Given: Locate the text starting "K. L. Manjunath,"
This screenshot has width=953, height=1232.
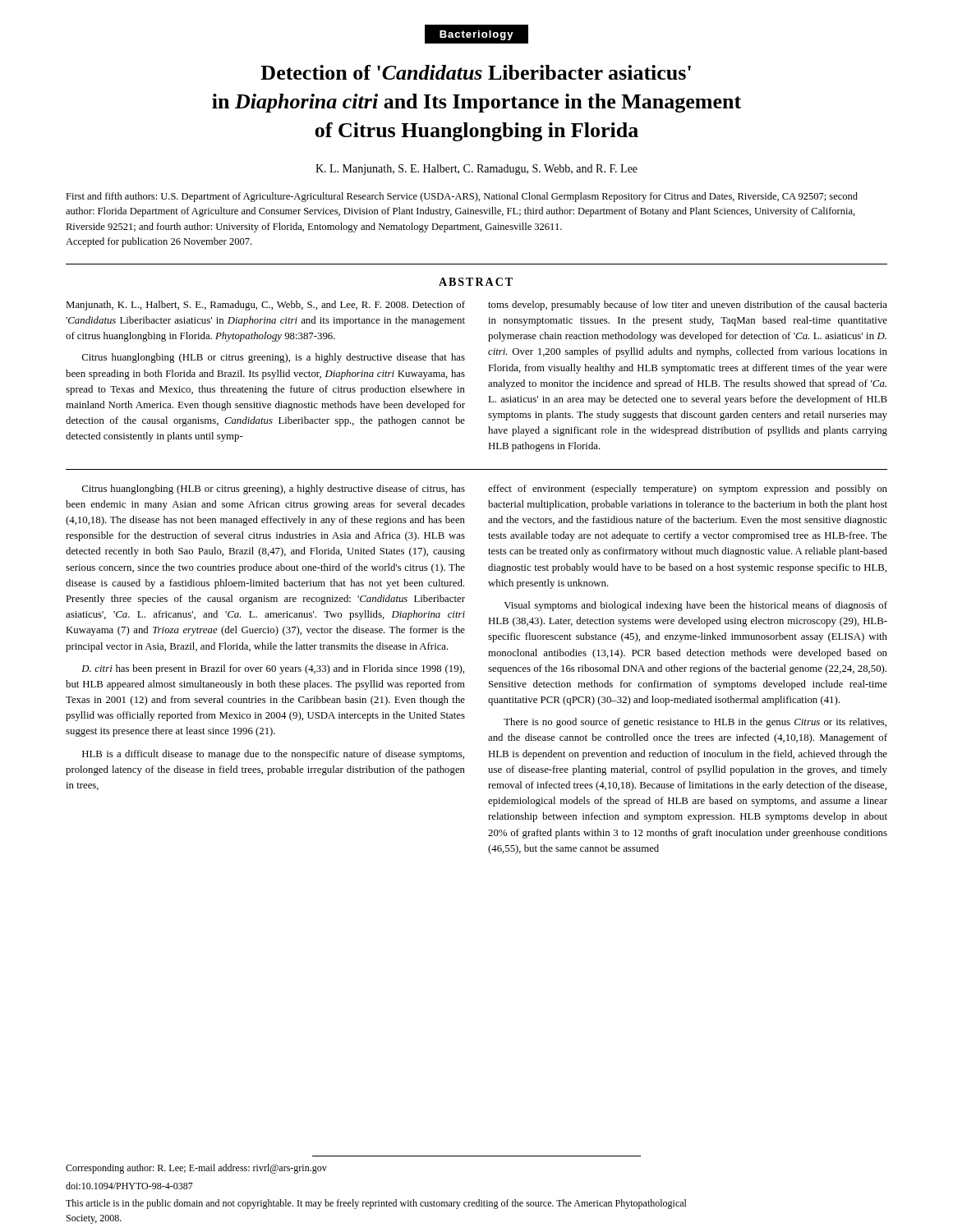Looking at the screenshot, I should tap(476, 169).
